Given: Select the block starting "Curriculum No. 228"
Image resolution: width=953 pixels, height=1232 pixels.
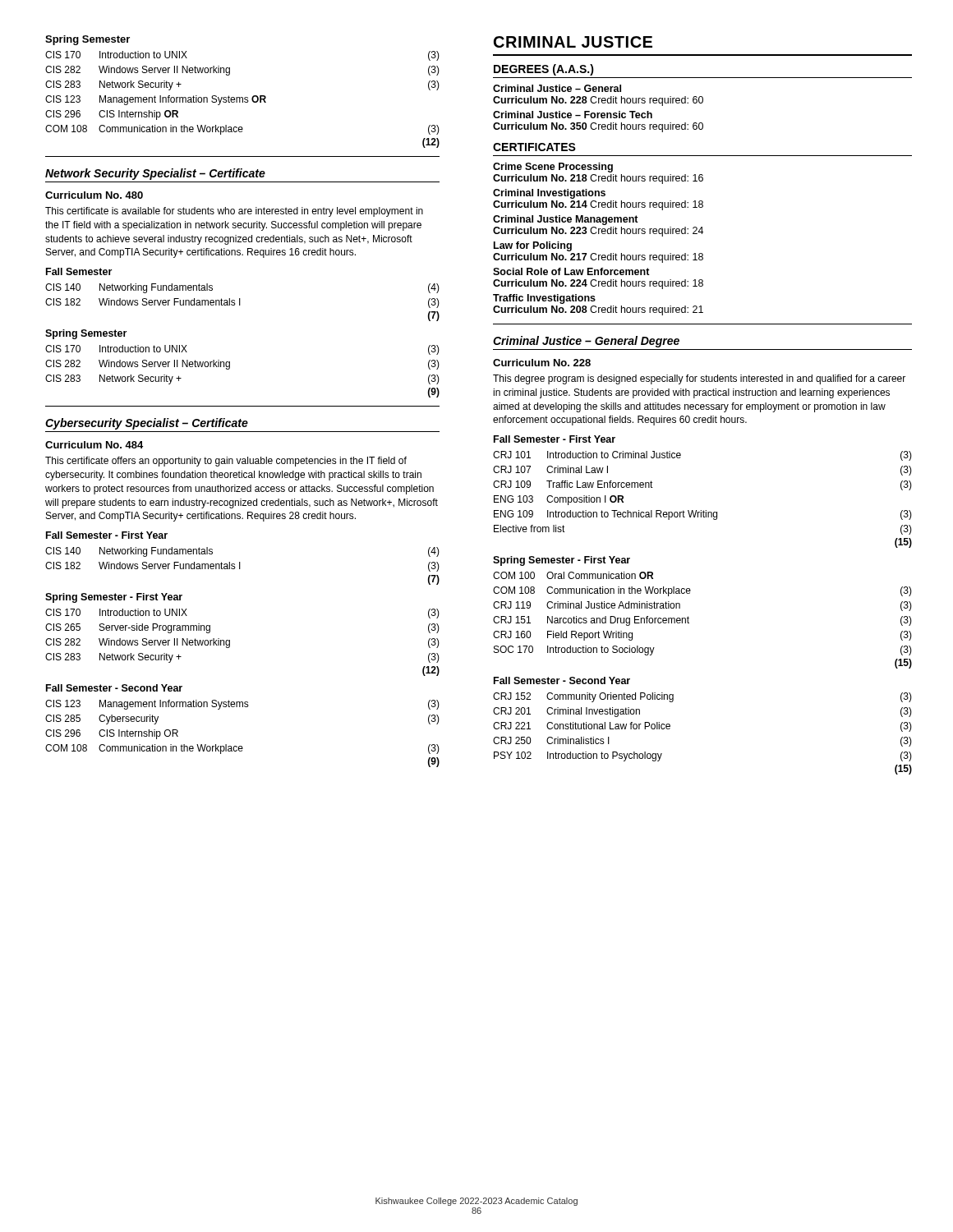Looking at the screenshot, I should tap(542, 363).
